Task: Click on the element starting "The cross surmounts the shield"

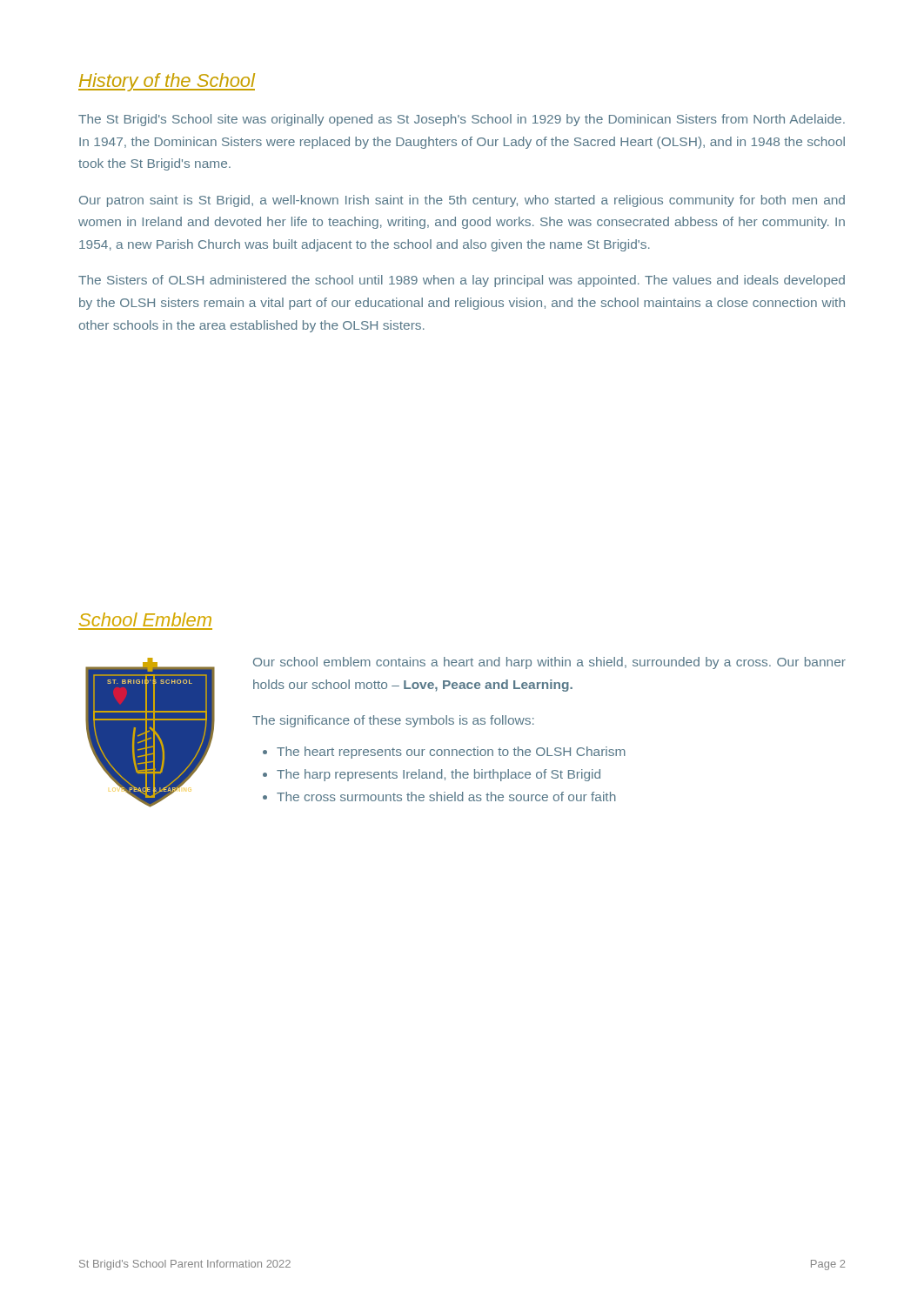Action: pos(446,797)
